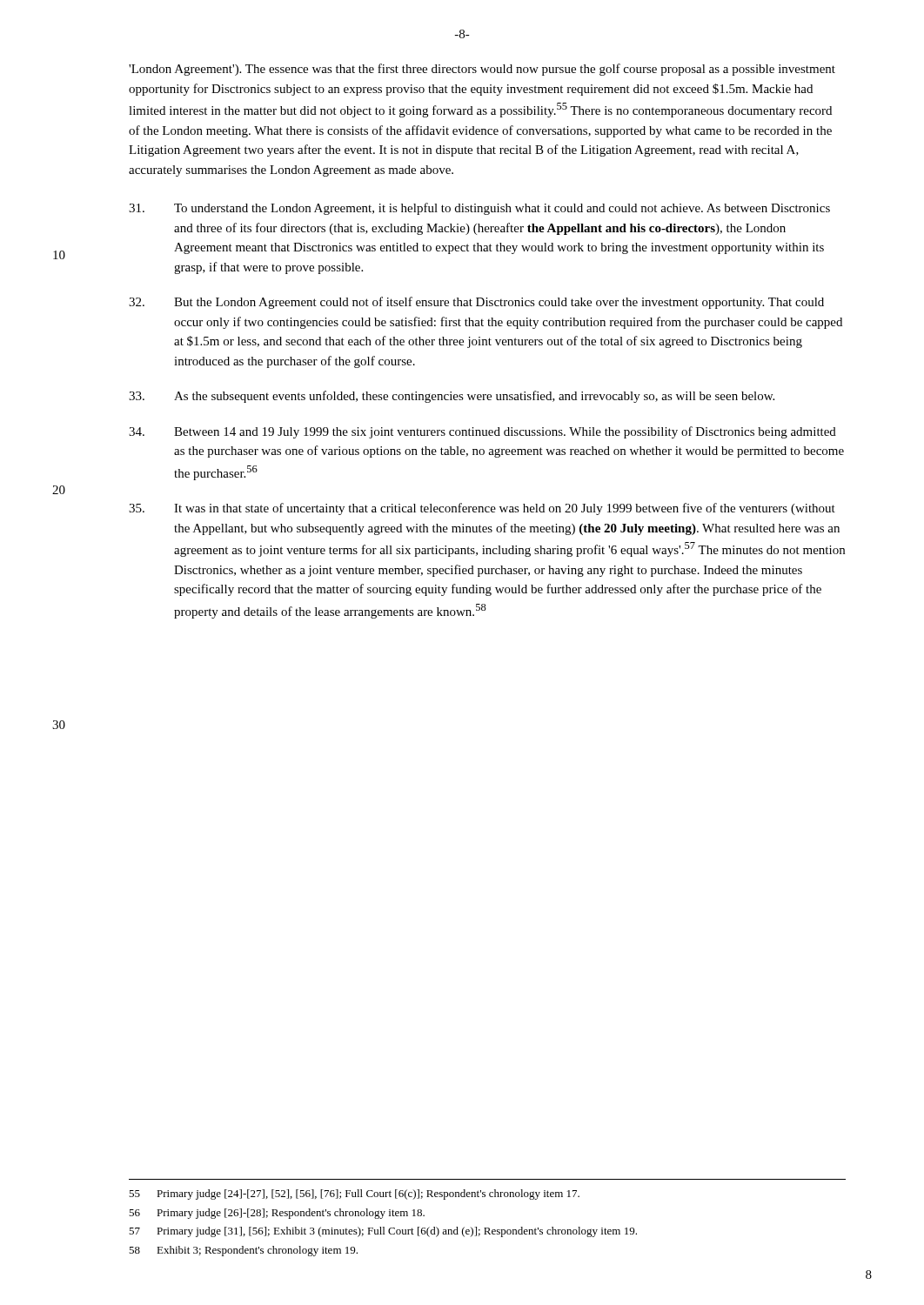Locate the block of text that opens with "58 Exhibit 3; Respondent's chronology"
Screen dimensions: 1305x924
click(243, 1251)
